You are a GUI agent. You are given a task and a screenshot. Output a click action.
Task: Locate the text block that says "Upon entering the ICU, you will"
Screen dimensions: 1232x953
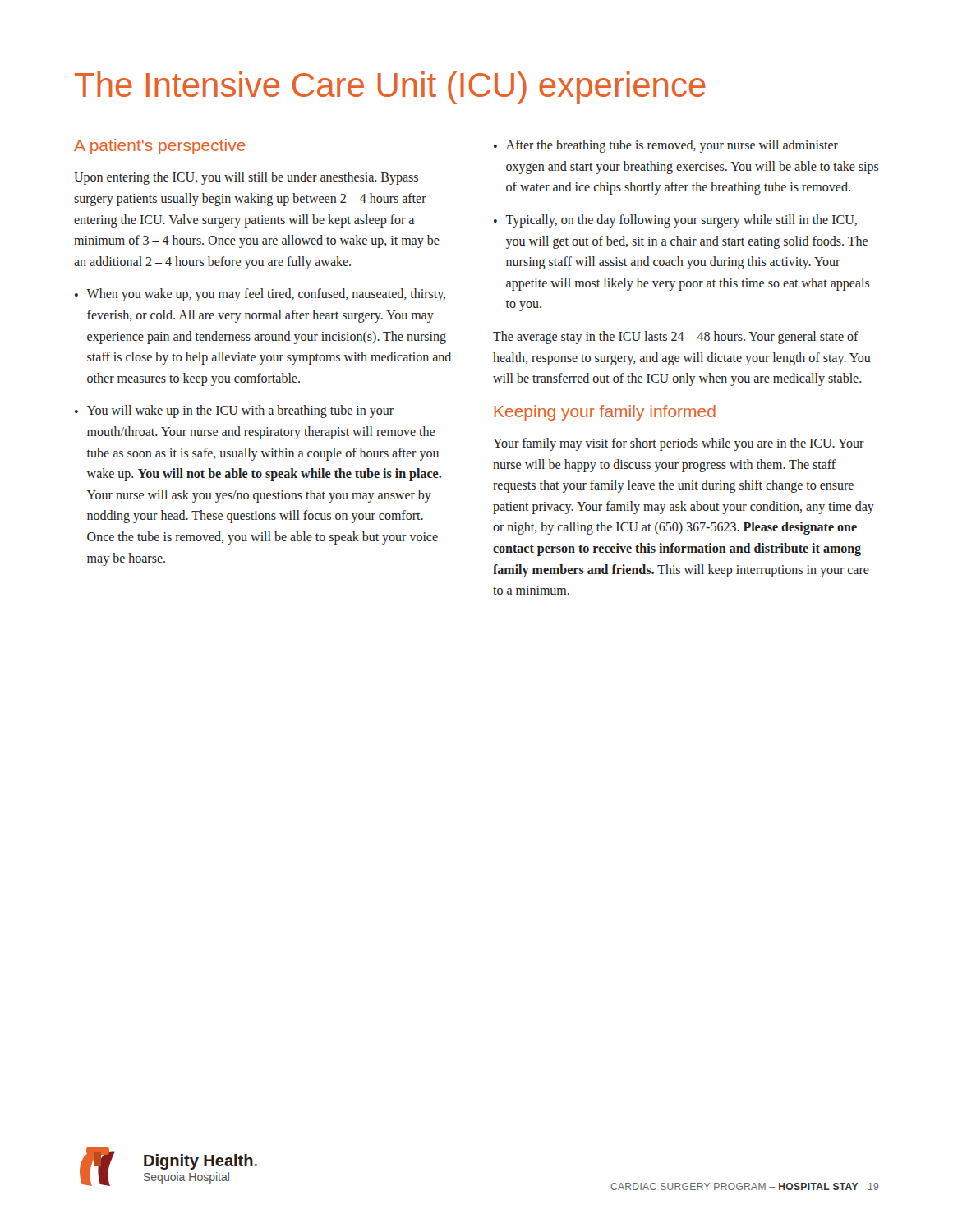[263, 220]
